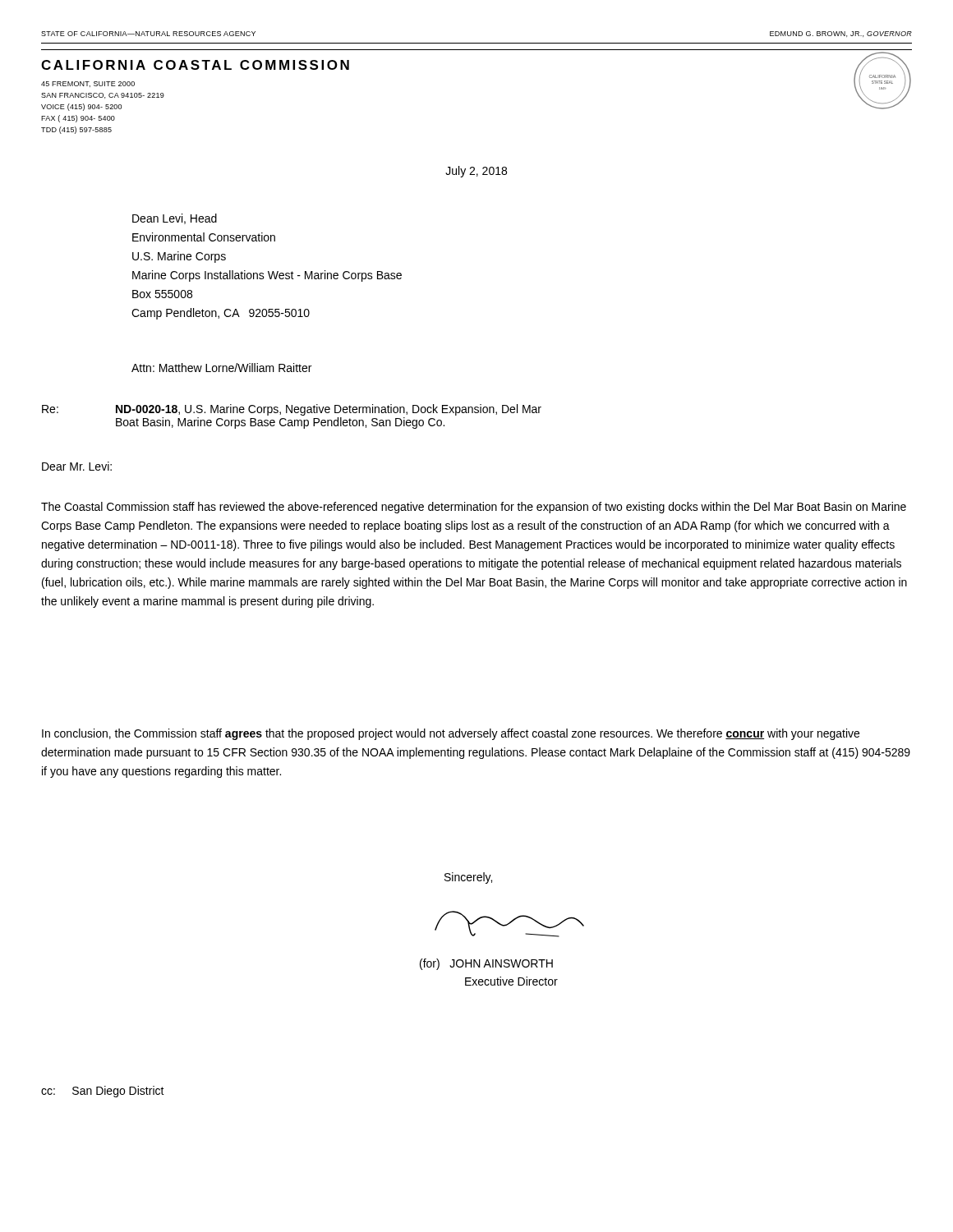Locate the text starting "Re: ND-0020-18, U.S. Marine Corps, Negative Determination, Dock"
The height and width of the screenshot is (1232, 953).
[x=291, y=416]
